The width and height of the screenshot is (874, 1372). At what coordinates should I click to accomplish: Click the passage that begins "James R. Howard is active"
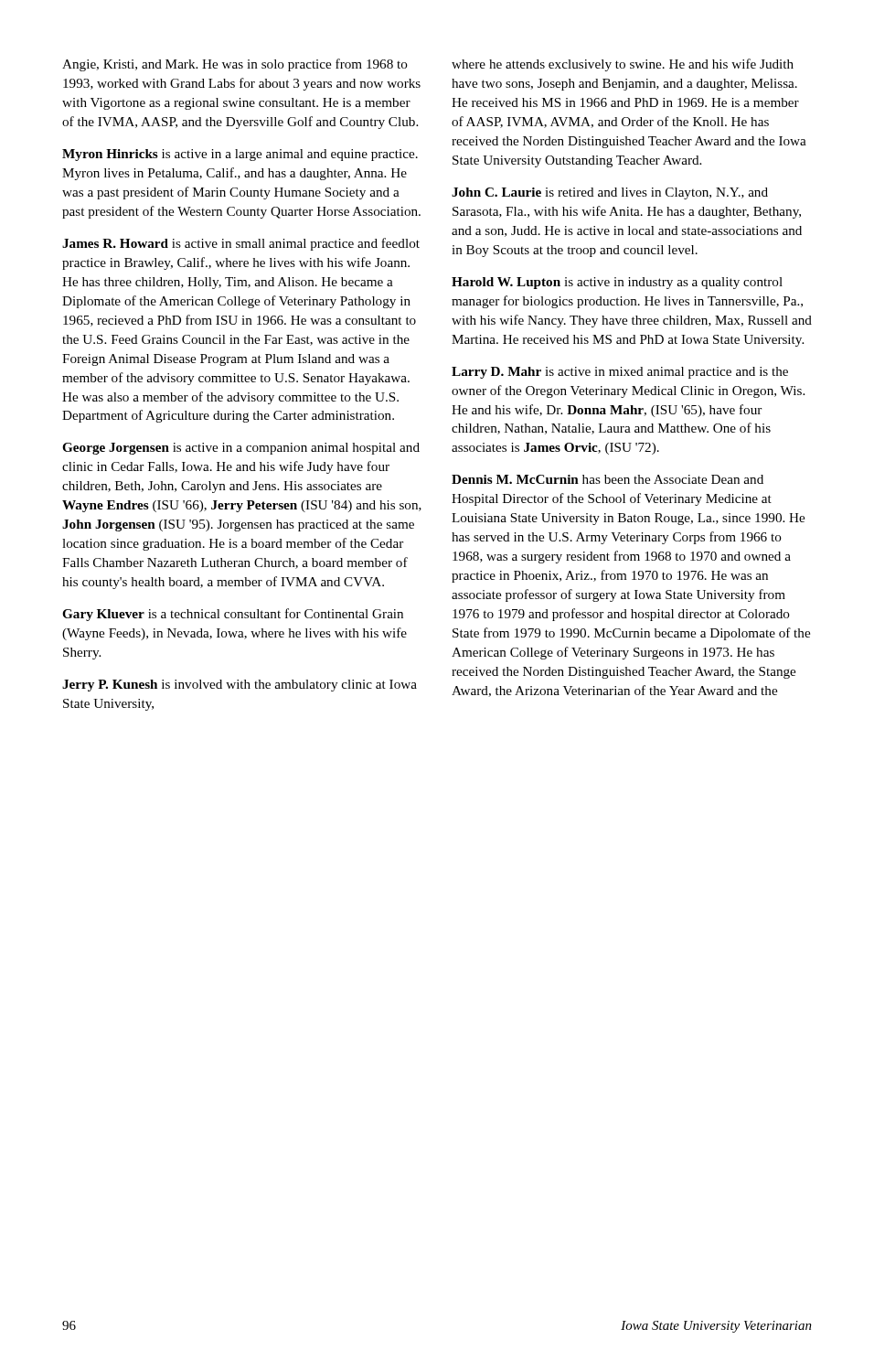[242, 330]
